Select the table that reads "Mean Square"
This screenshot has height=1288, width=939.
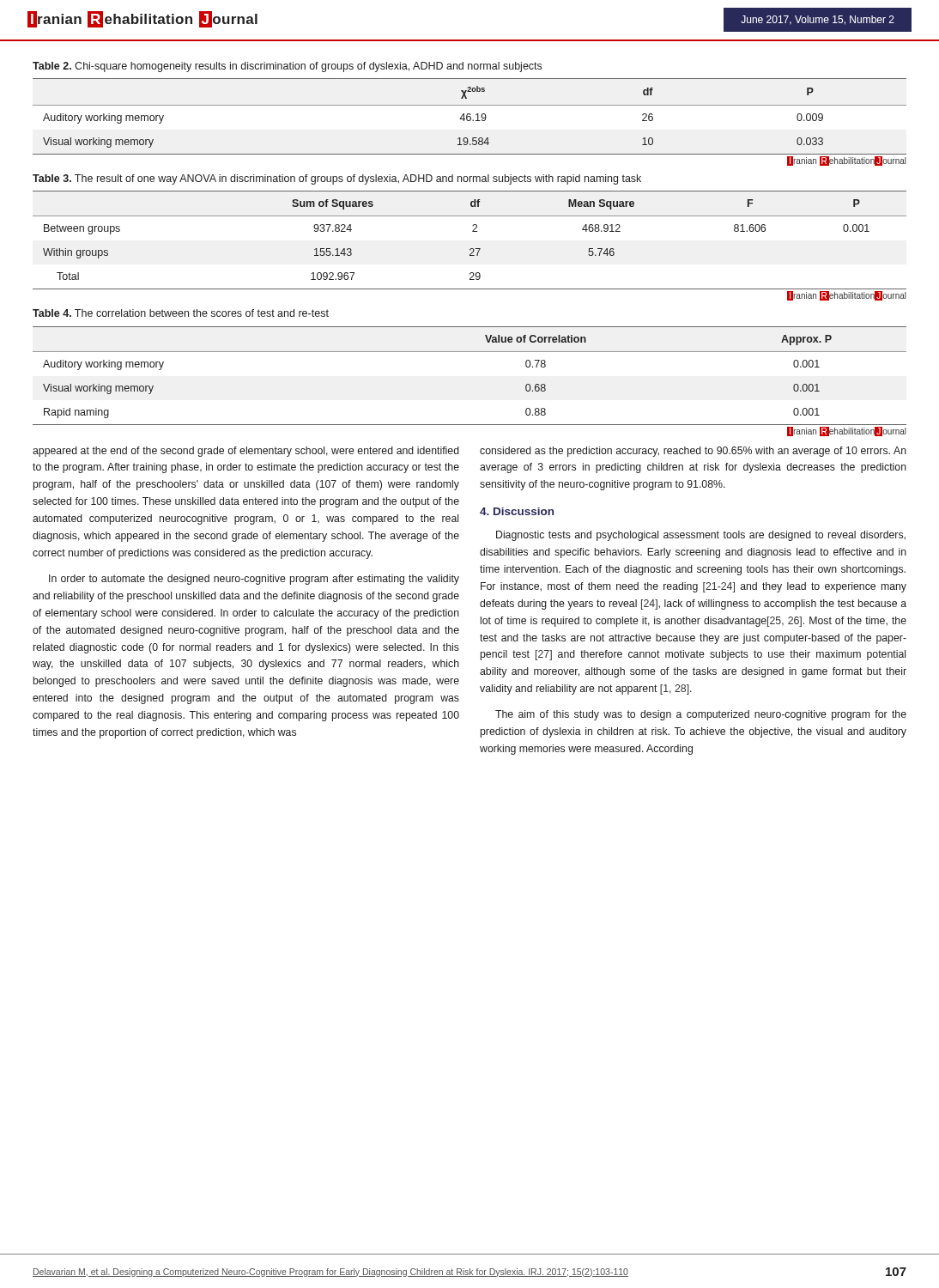pos(470,240)
